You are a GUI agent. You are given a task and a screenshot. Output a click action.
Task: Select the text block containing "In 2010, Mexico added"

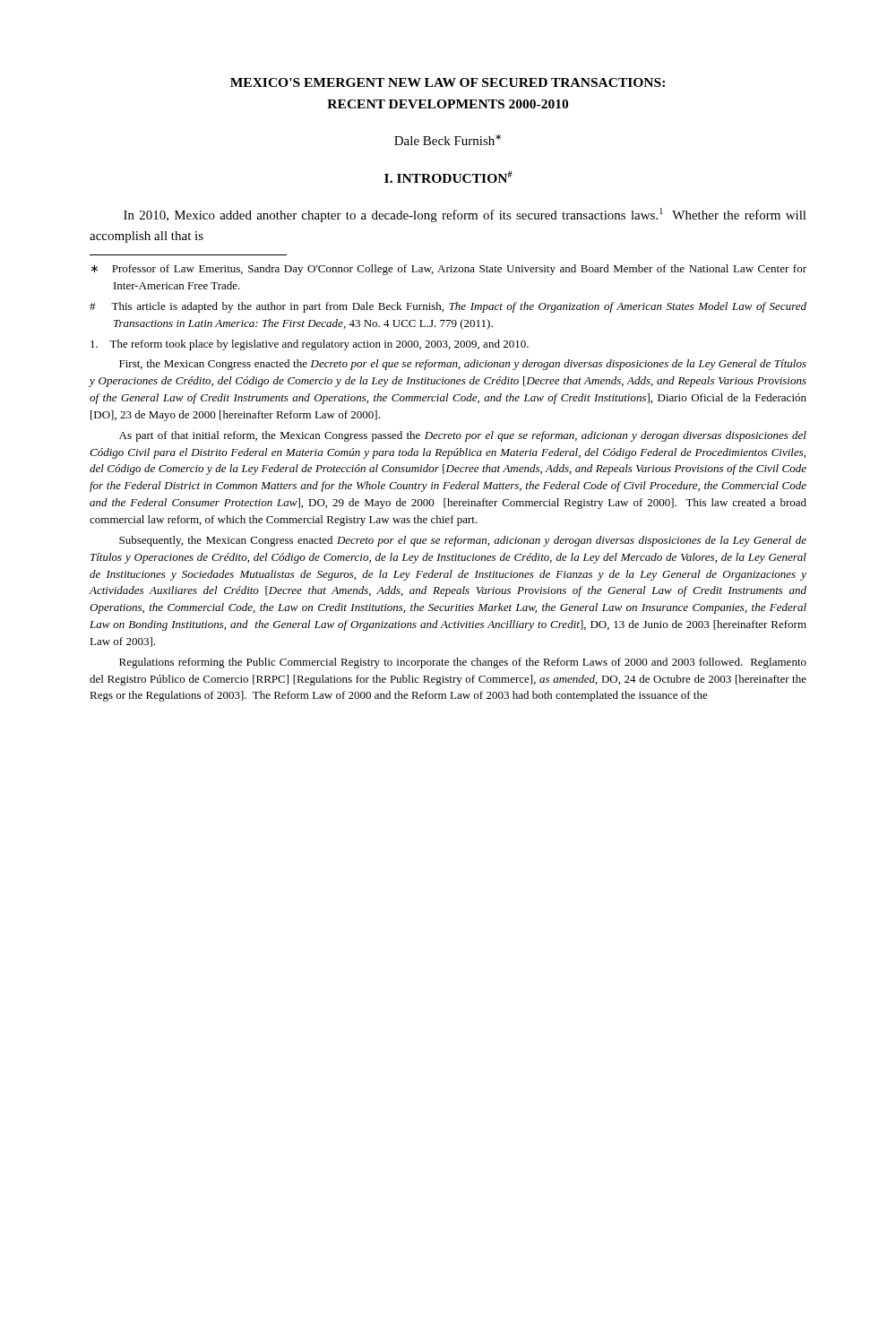pyautogui.click(x=448, y=225)
